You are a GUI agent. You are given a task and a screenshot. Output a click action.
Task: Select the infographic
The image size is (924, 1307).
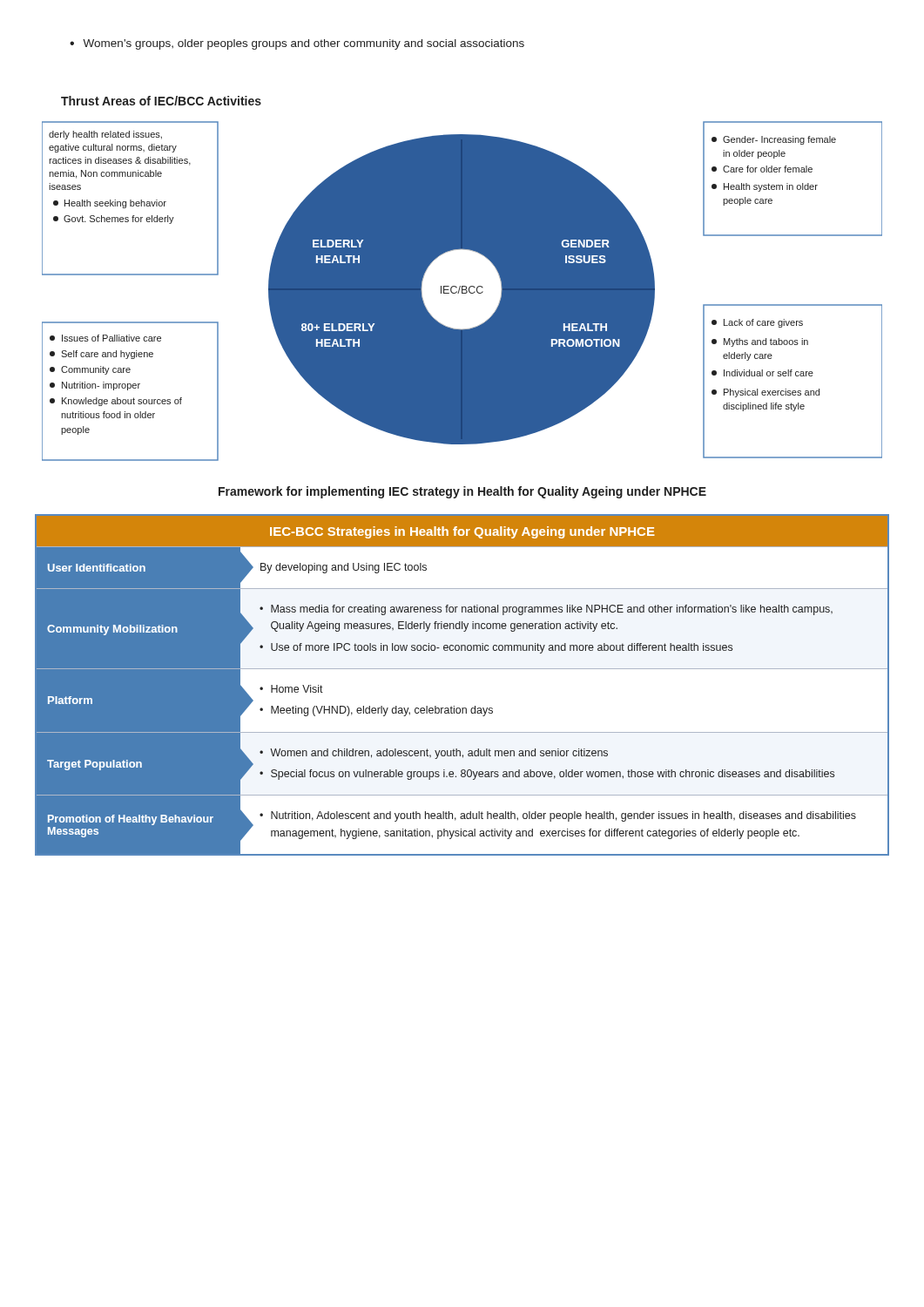click(462, 289)
